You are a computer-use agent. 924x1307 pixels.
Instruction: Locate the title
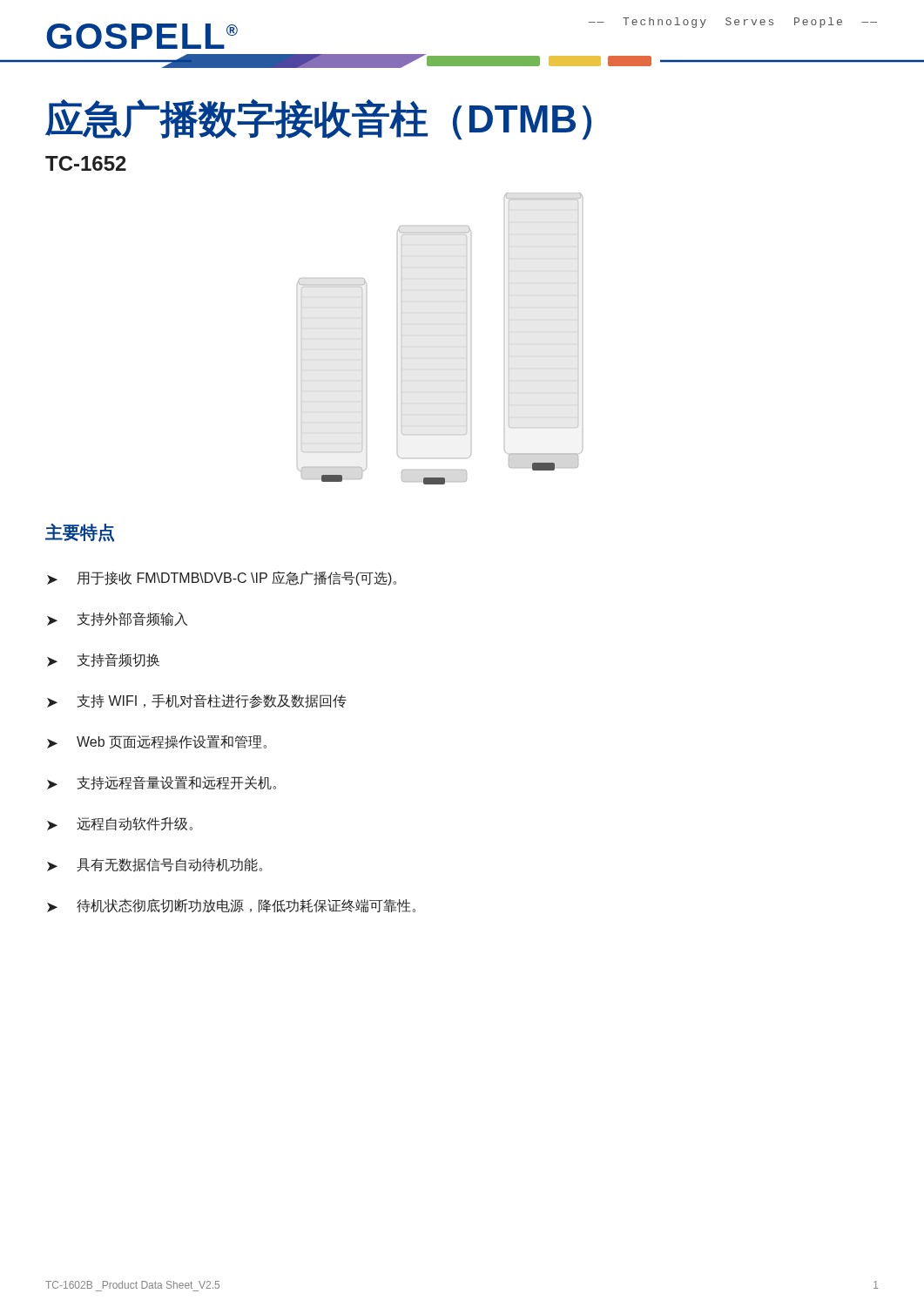click(331, 119)
